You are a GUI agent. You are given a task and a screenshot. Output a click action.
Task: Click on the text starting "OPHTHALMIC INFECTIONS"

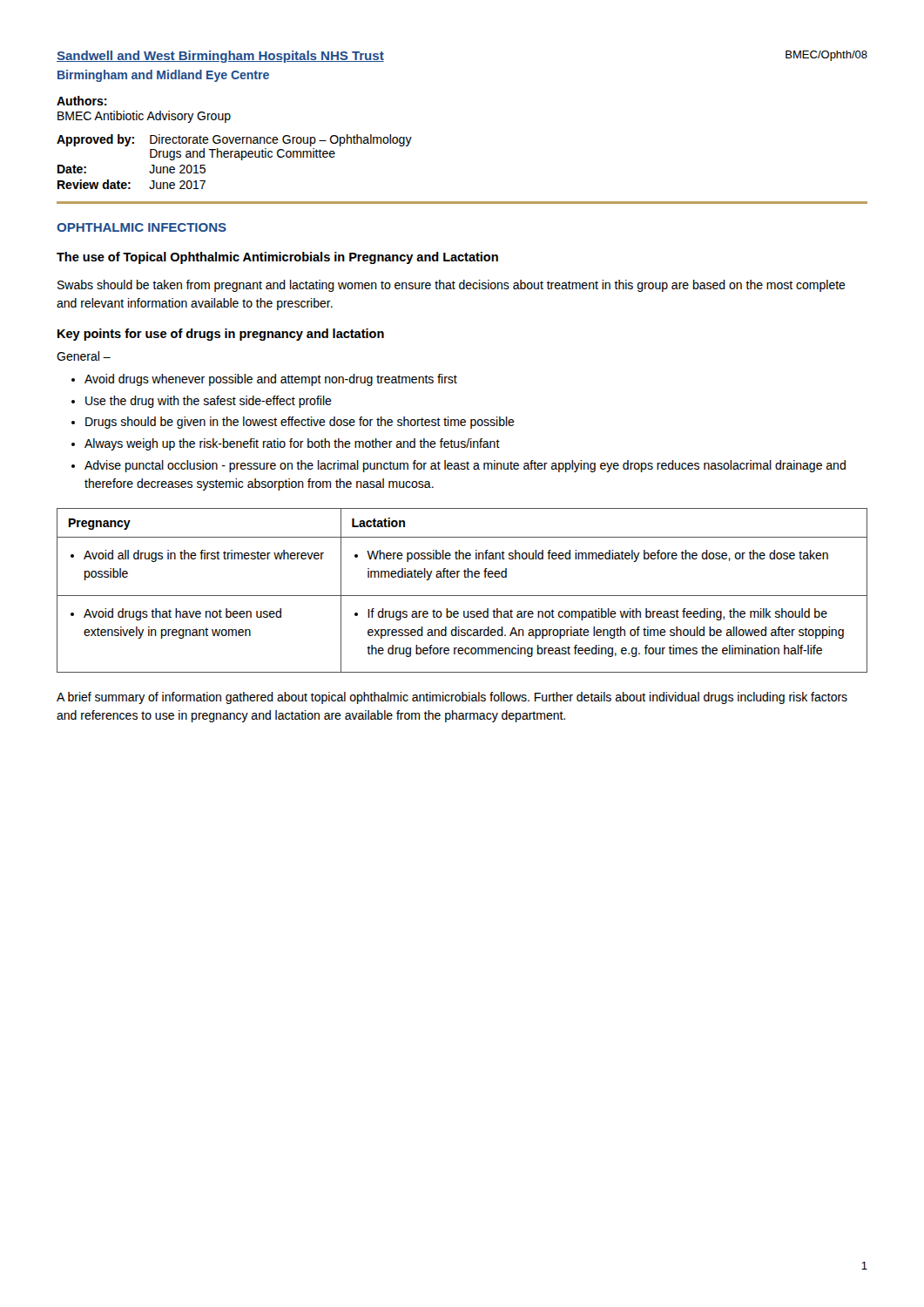pyautogui.click(x=142, y=227)
